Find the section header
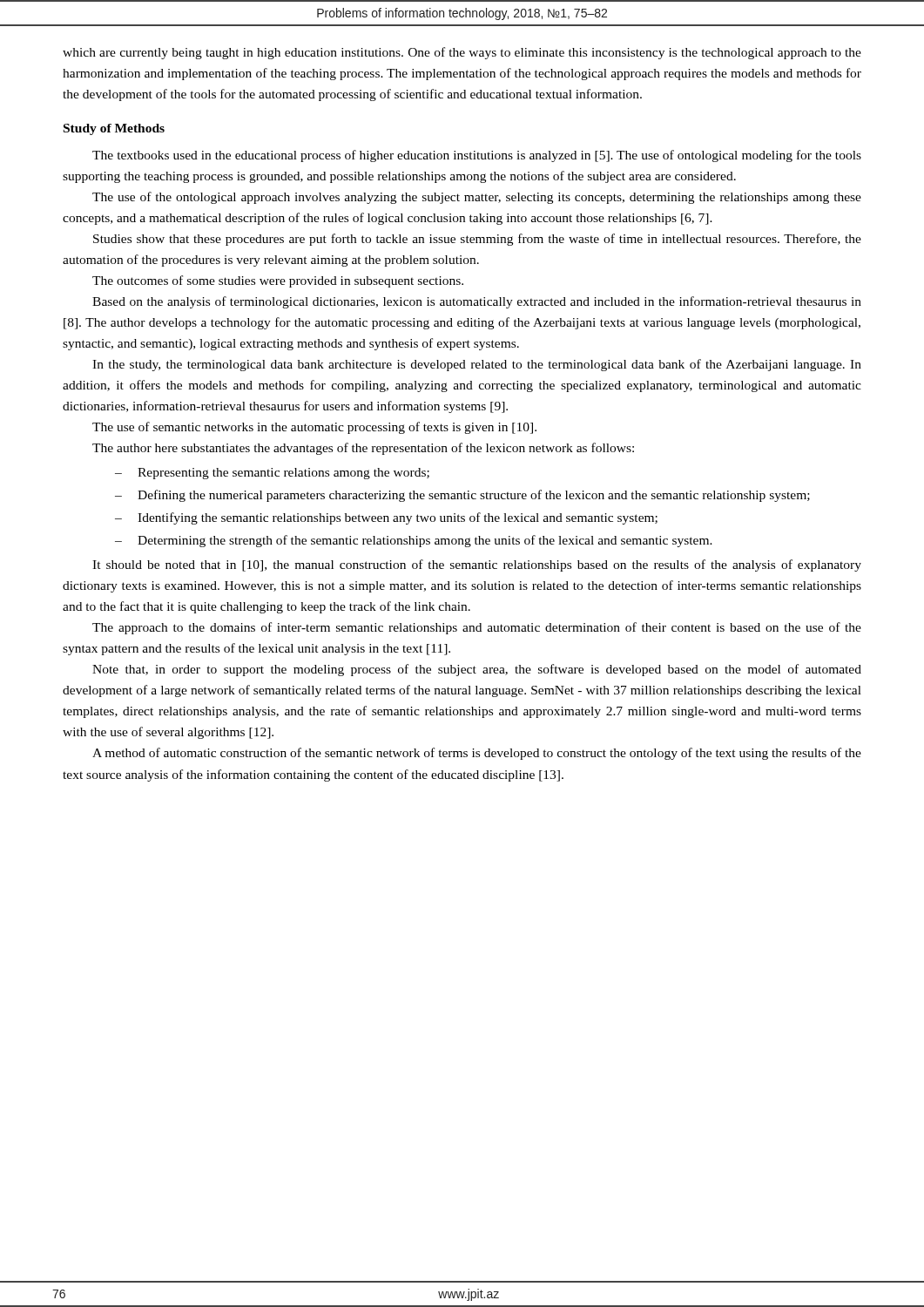Screen dimensions: 1307x924 (x=114, y=128)
